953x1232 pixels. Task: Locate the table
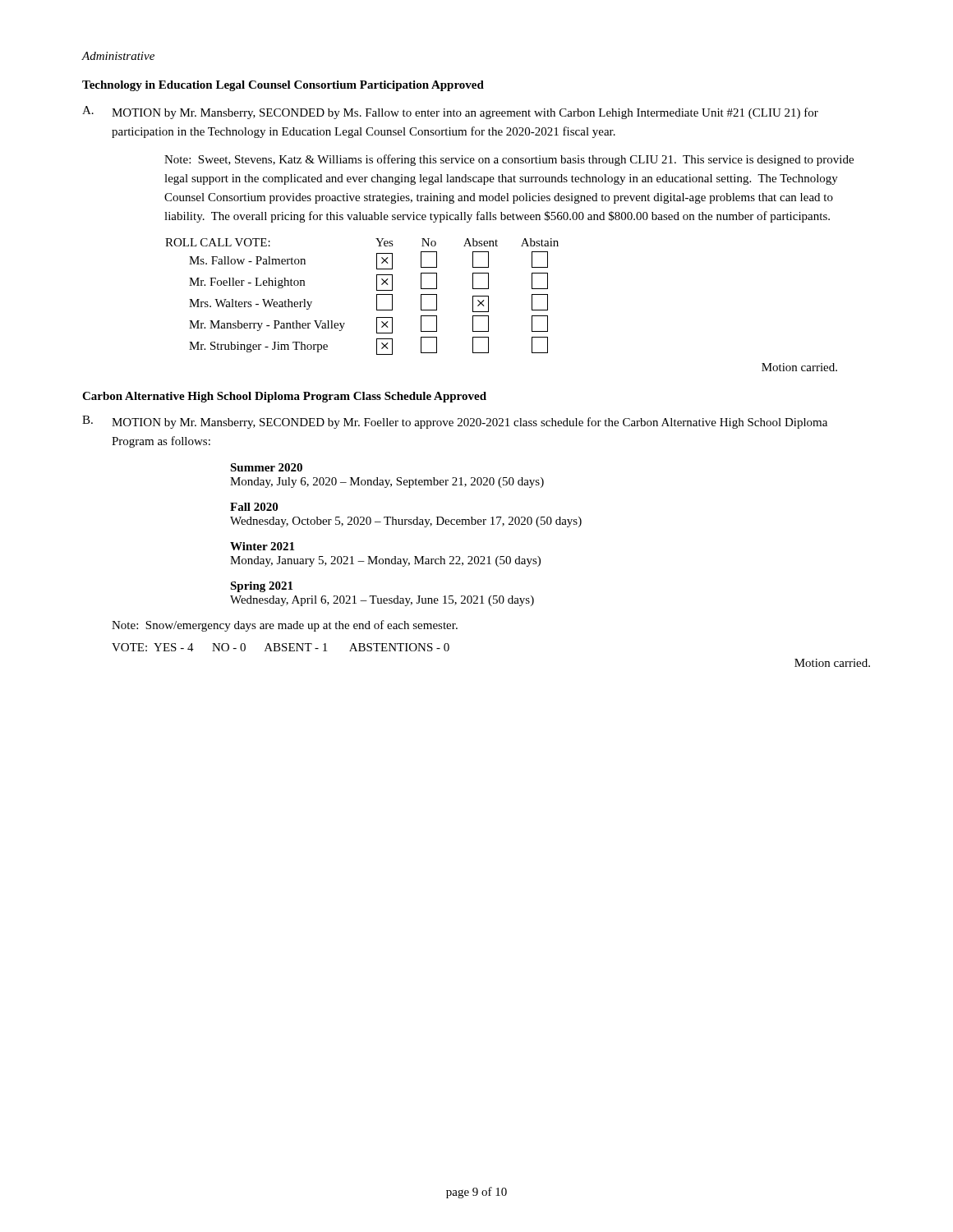(x=518, y=304)
